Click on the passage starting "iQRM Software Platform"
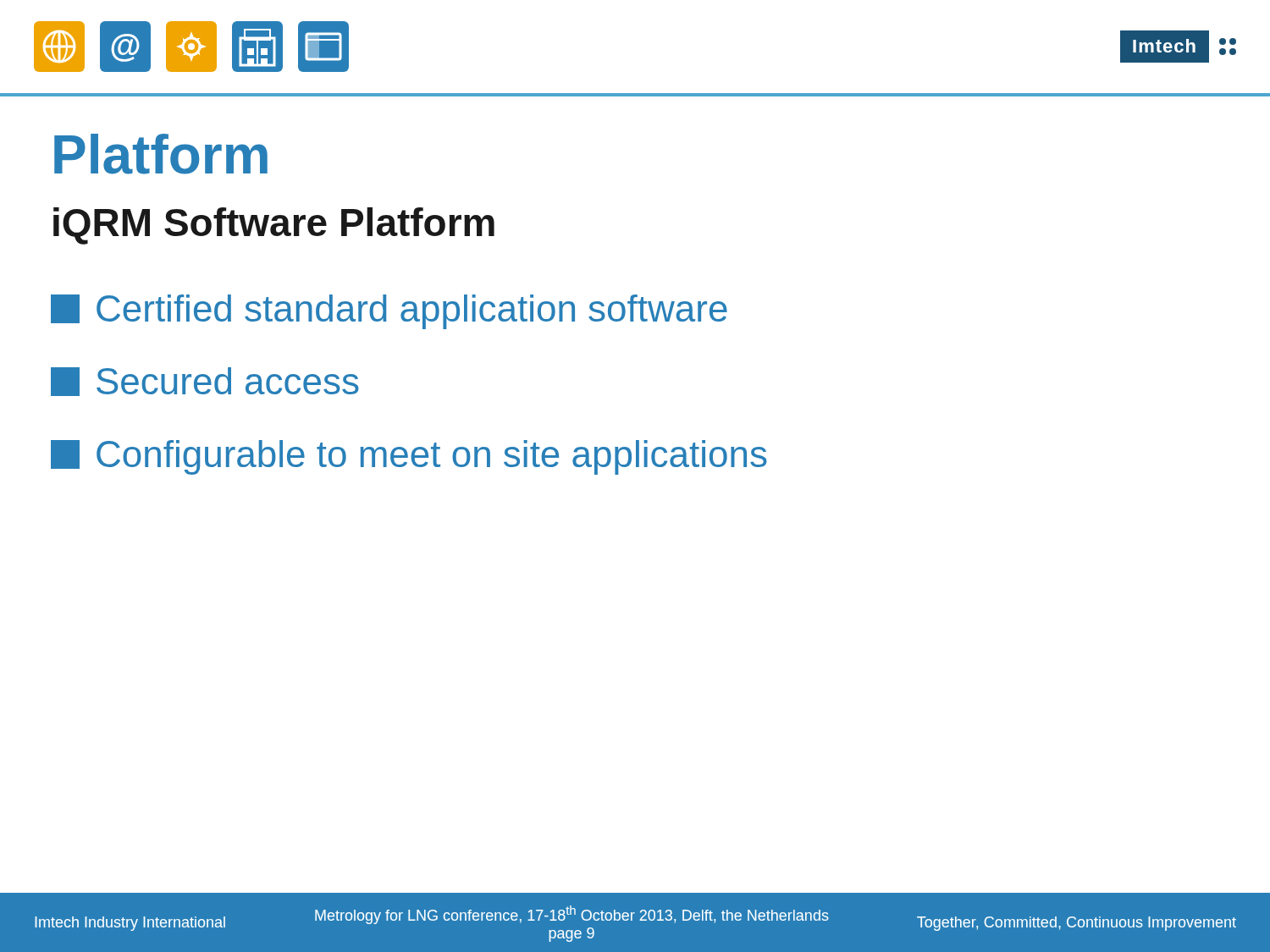This screenshot has width=1270, height=952. pos(274,223)
